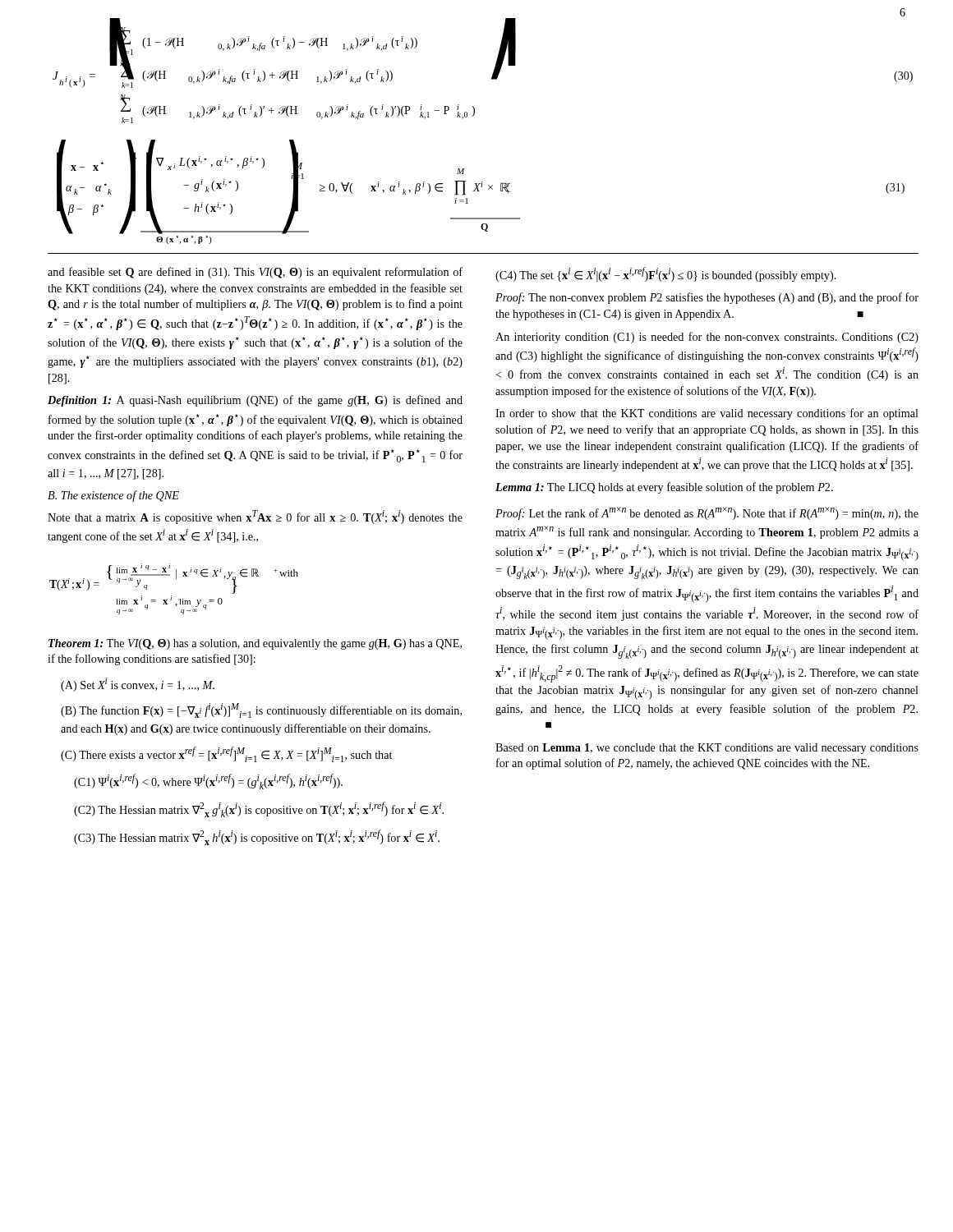Image resolution: width=953 pixels, height=1232 pixels.
Task: Click on the text starting "Definition 1: A quasi-Nash"
Action: [255, 437]
